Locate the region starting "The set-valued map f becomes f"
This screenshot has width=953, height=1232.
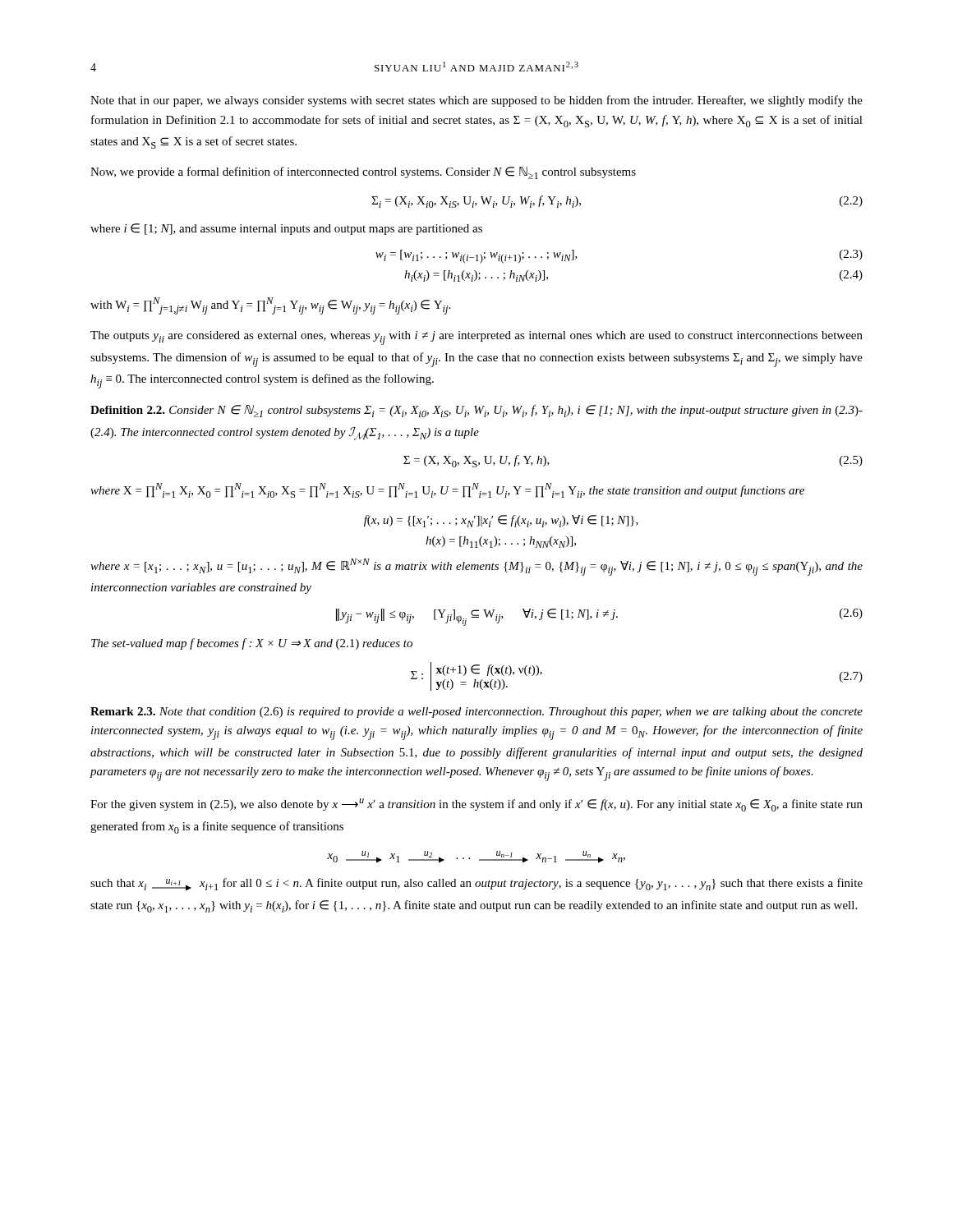tap(252, 644)
